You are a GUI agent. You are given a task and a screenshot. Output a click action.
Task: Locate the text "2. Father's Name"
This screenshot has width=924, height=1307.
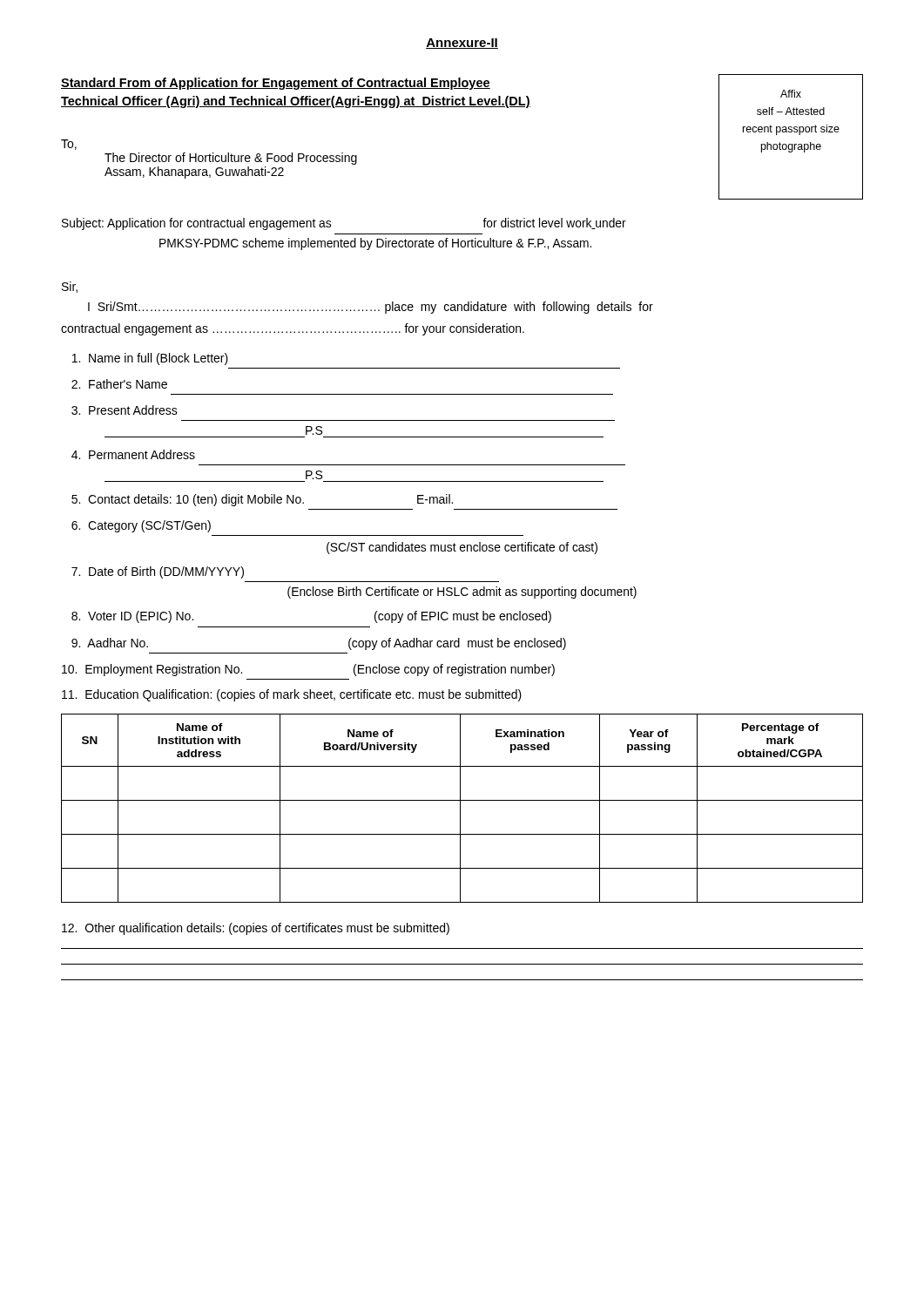pos(337,384)
